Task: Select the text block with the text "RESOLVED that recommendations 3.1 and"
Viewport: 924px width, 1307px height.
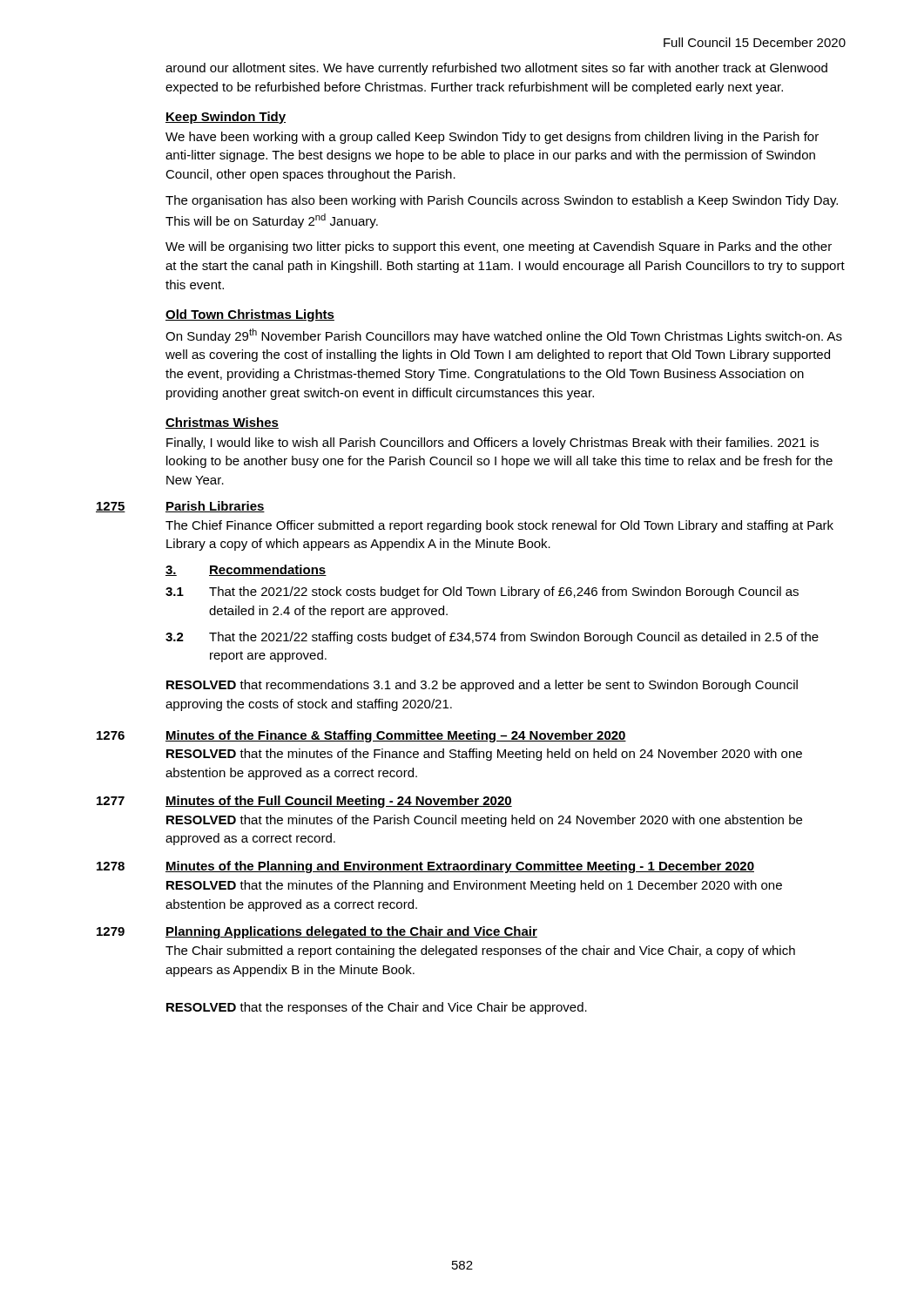Action: coord(482,694)
